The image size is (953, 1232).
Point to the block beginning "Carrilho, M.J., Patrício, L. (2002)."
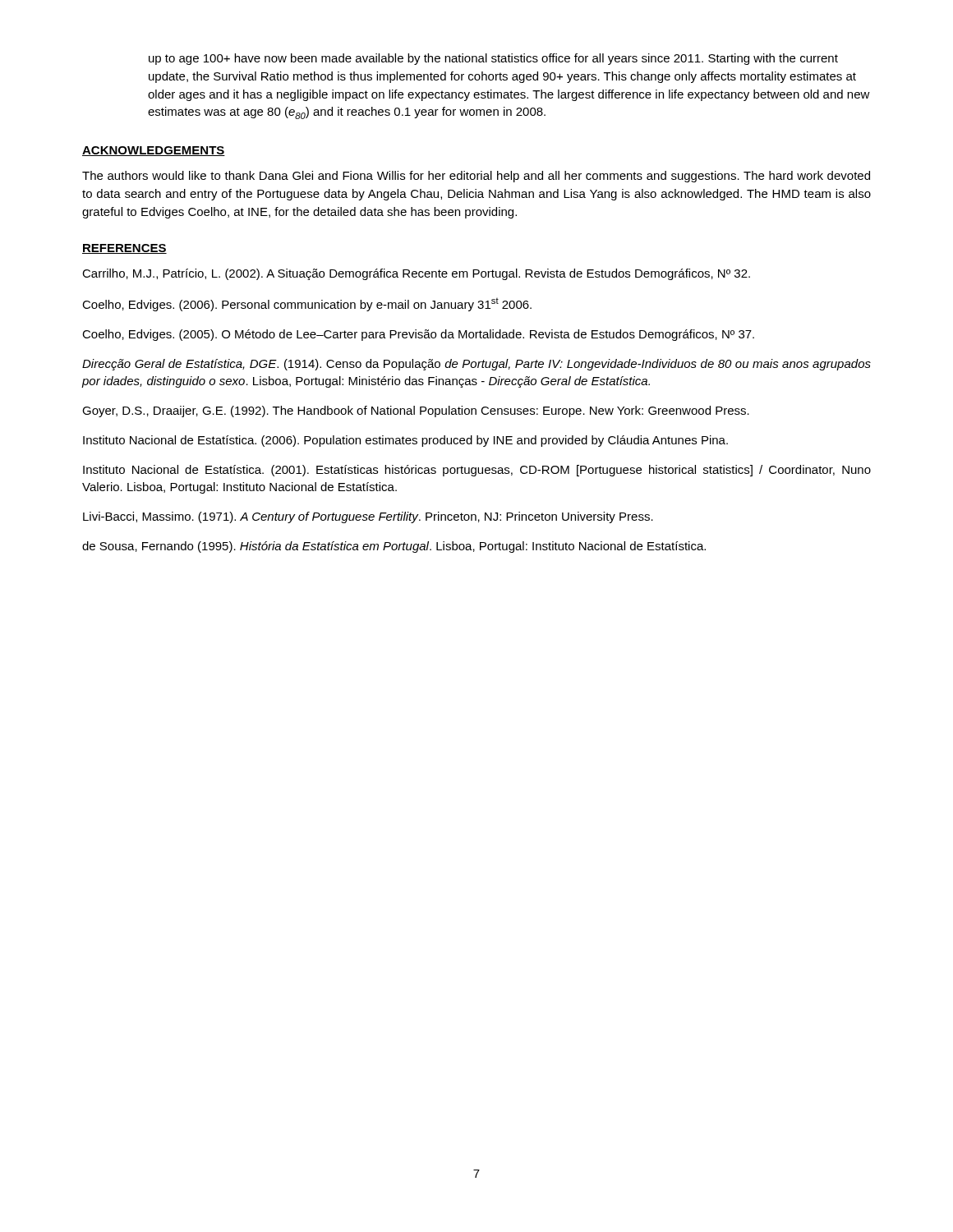417,273
